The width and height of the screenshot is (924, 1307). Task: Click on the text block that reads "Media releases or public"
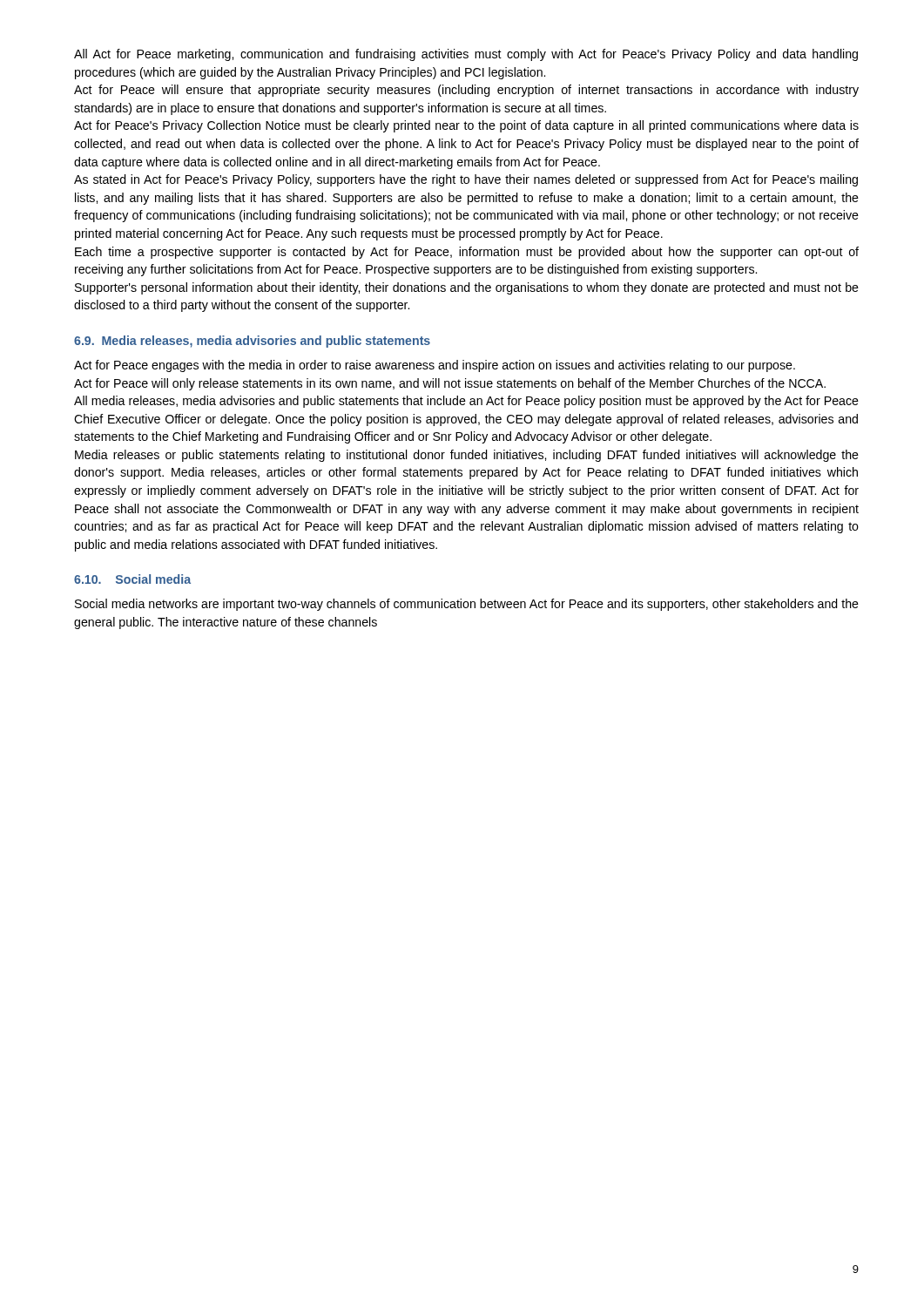pyautogui.click(x=466, y=500)
